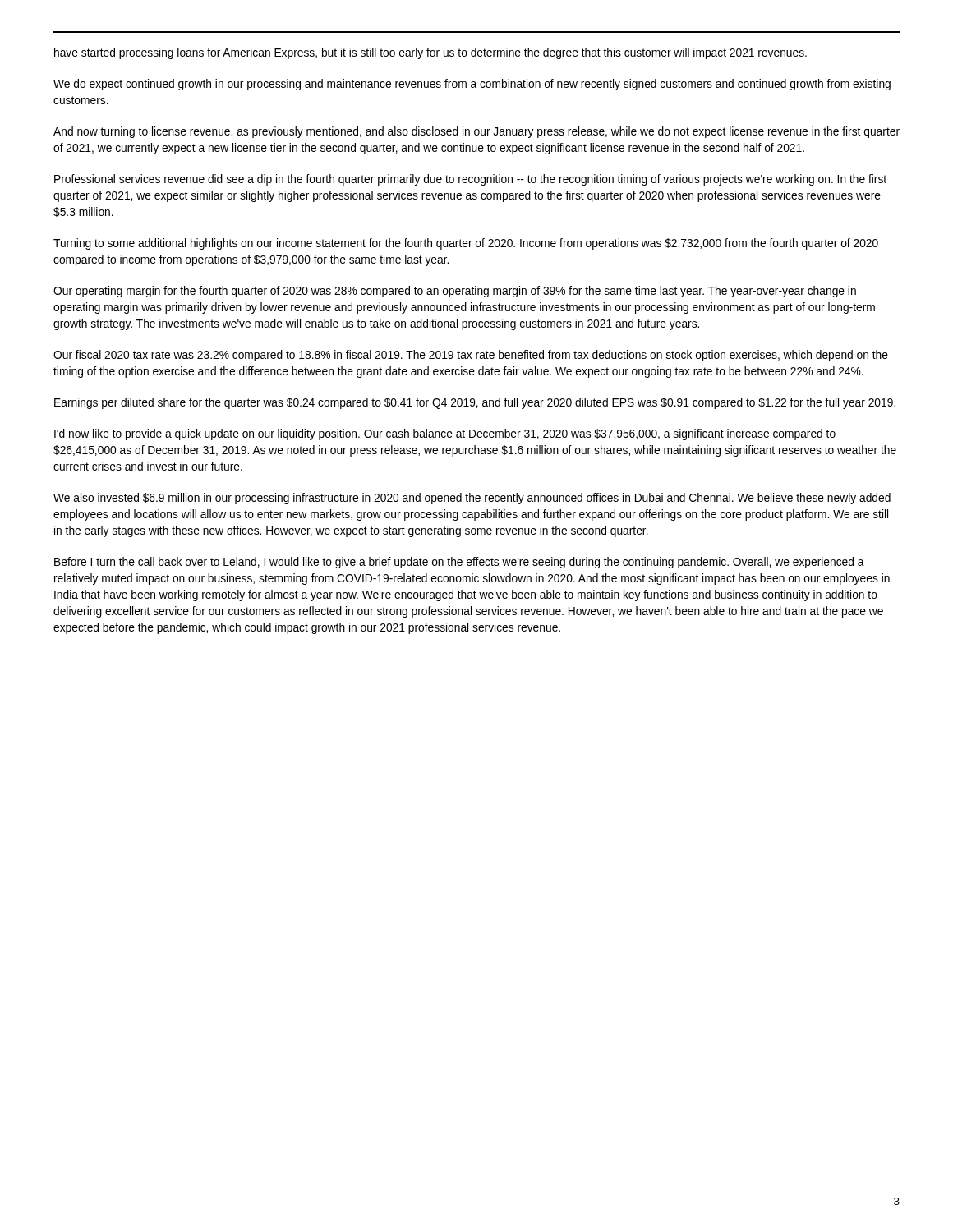
Task: Click the passage that begins "Our fiscal 2020"
Action: [x=471, y=363]
